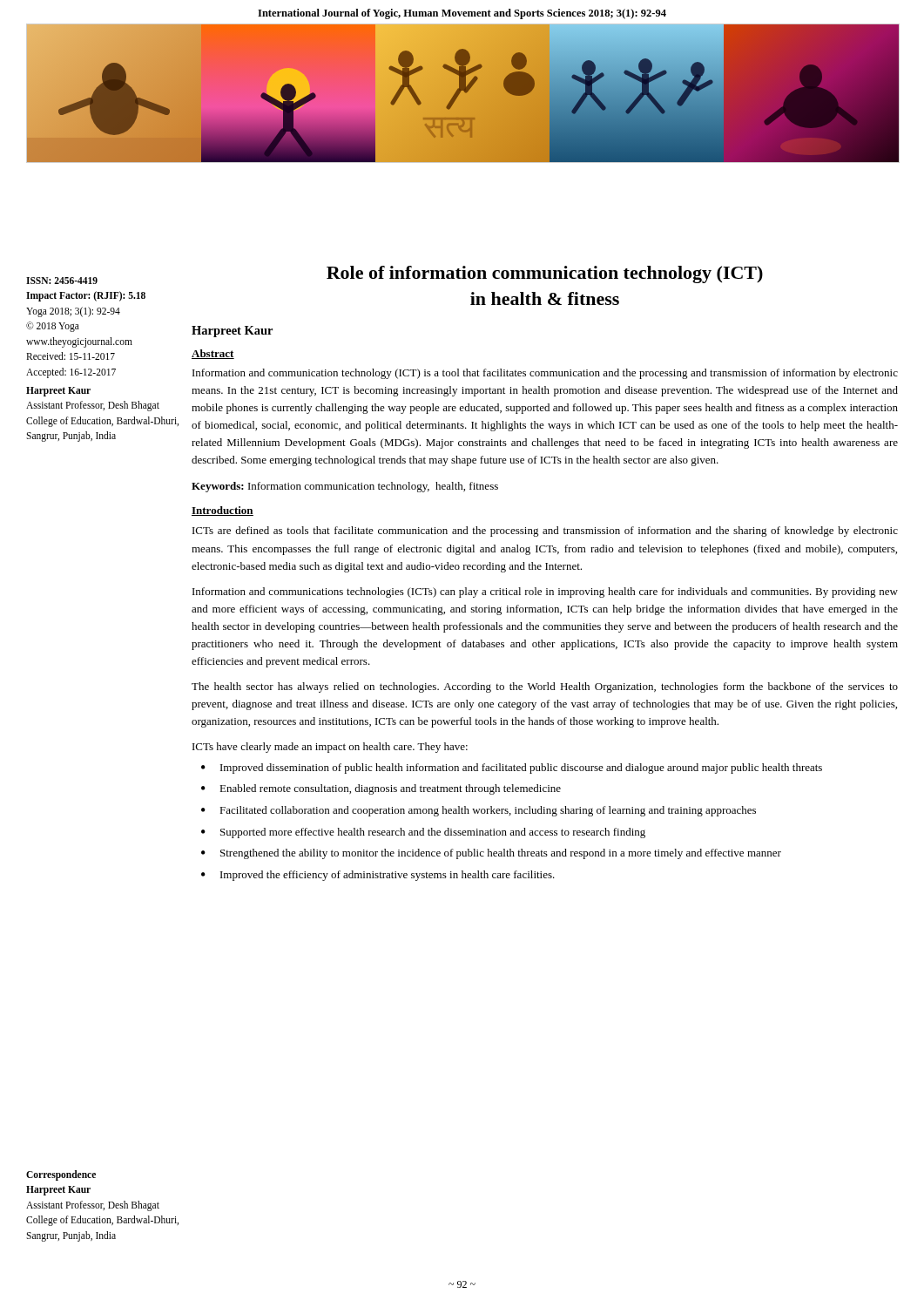Screen dimensions: 1307x924
Task: Locate the photo
Action: pyautogui.click(x=463, y=93)
